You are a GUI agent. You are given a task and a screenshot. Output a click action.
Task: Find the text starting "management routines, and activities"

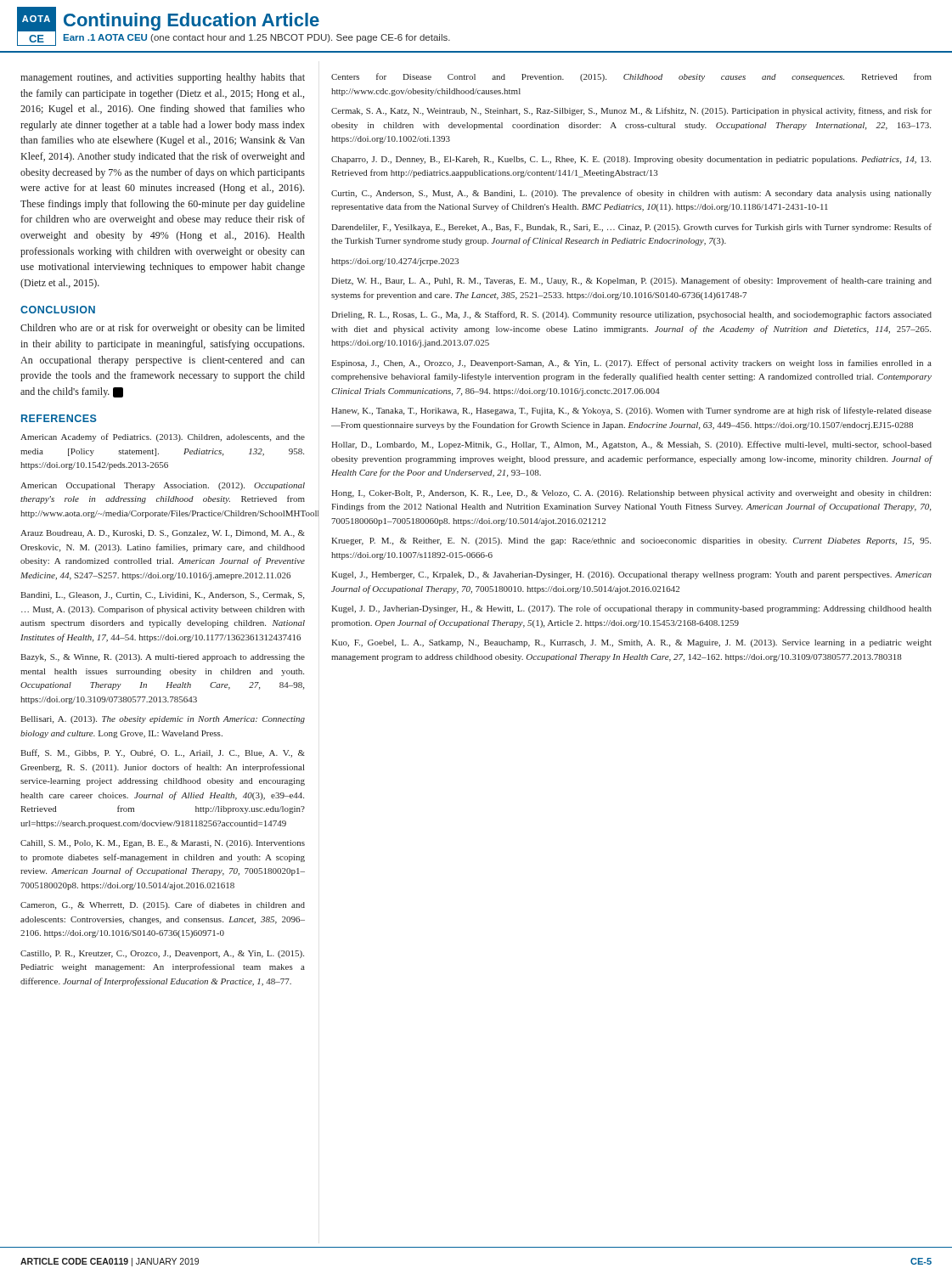(x=163, y=180)
